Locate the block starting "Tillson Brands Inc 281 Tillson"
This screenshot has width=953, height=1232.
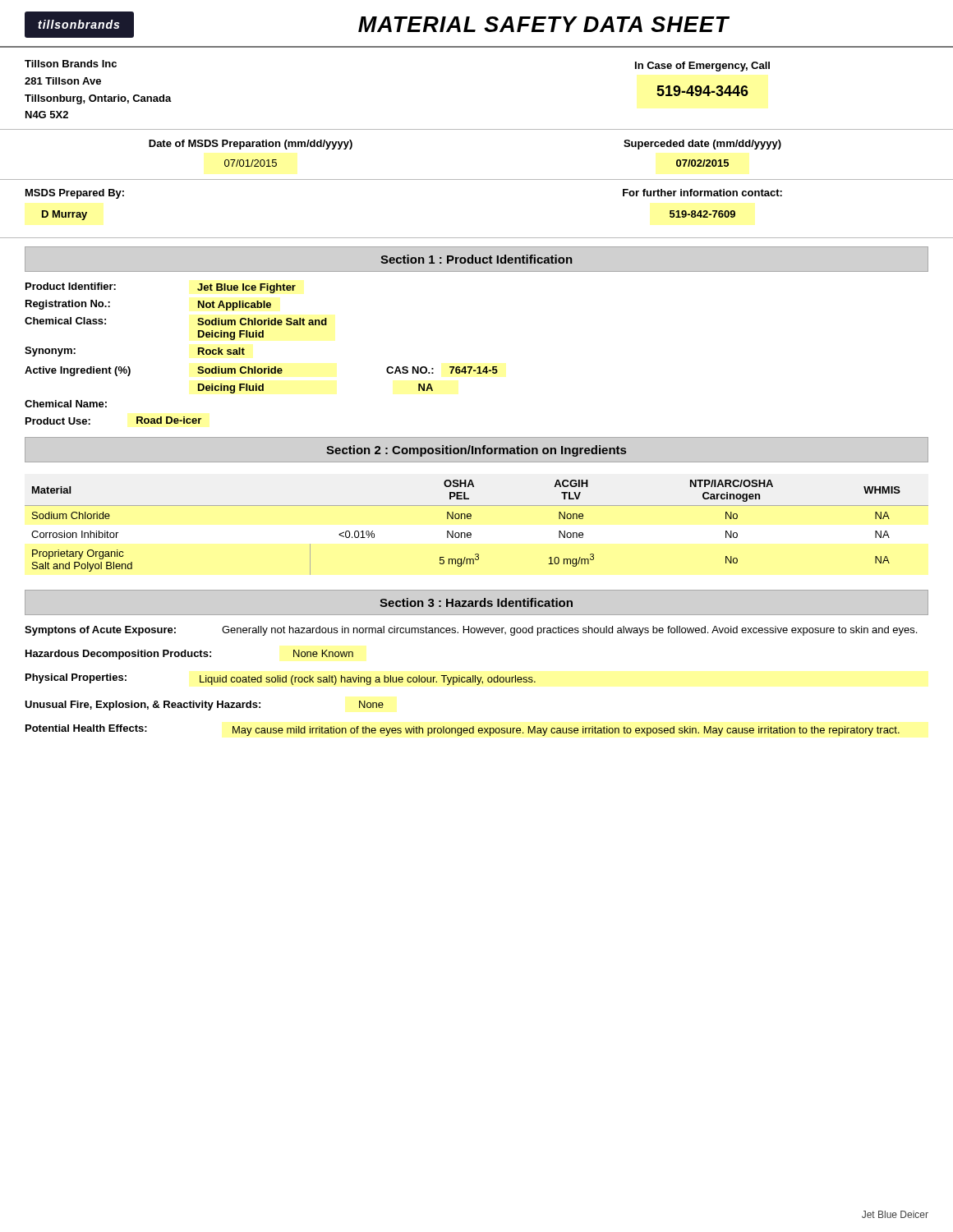click(98, 89)
